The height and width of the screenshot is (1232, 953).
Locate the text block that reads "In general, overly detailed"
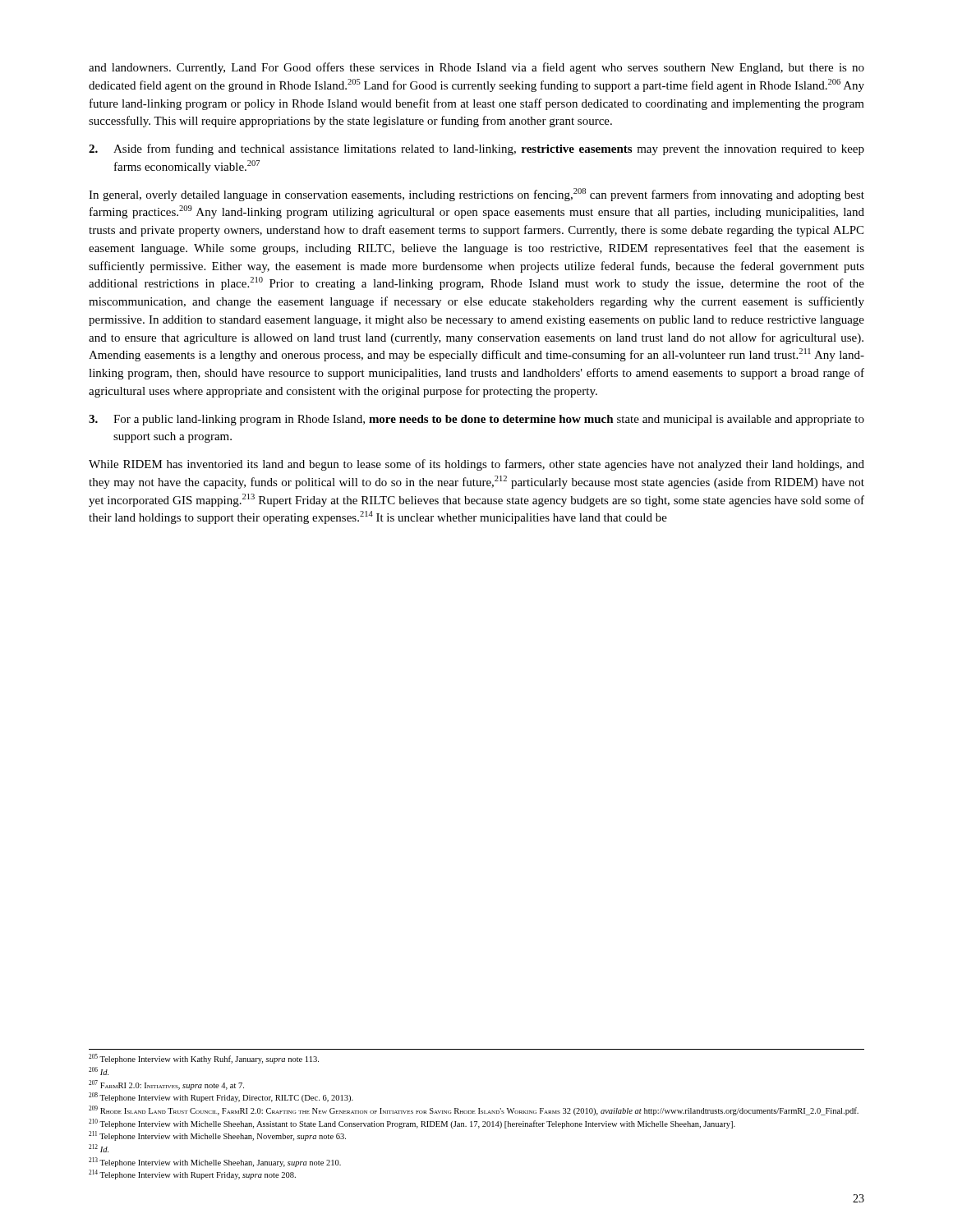(x=476, y=292)
